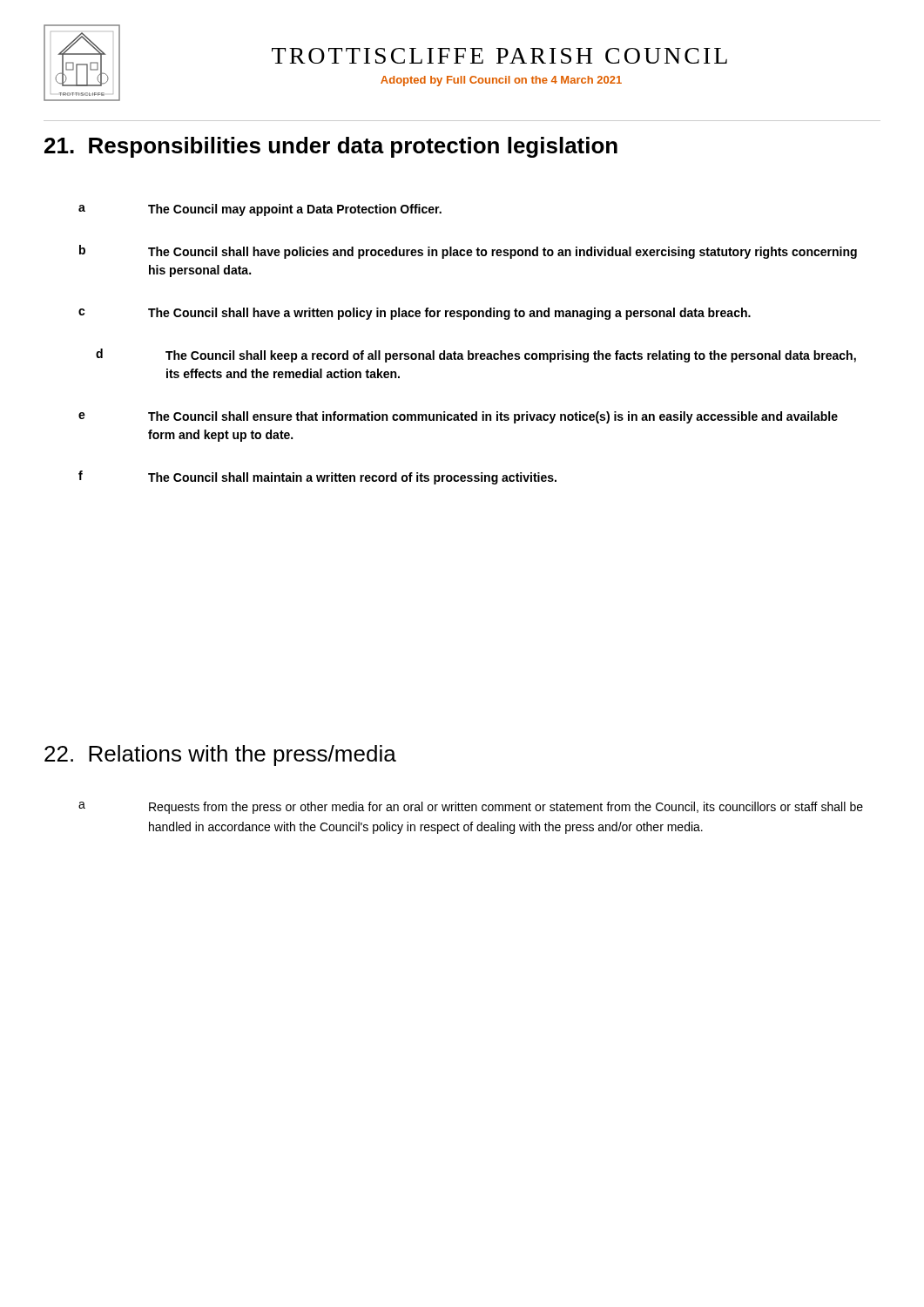The width and height of the screenshot is (924, 1307).
Task: Select the list item that says "a Requests from the press or"
Action: pos(471,817)
